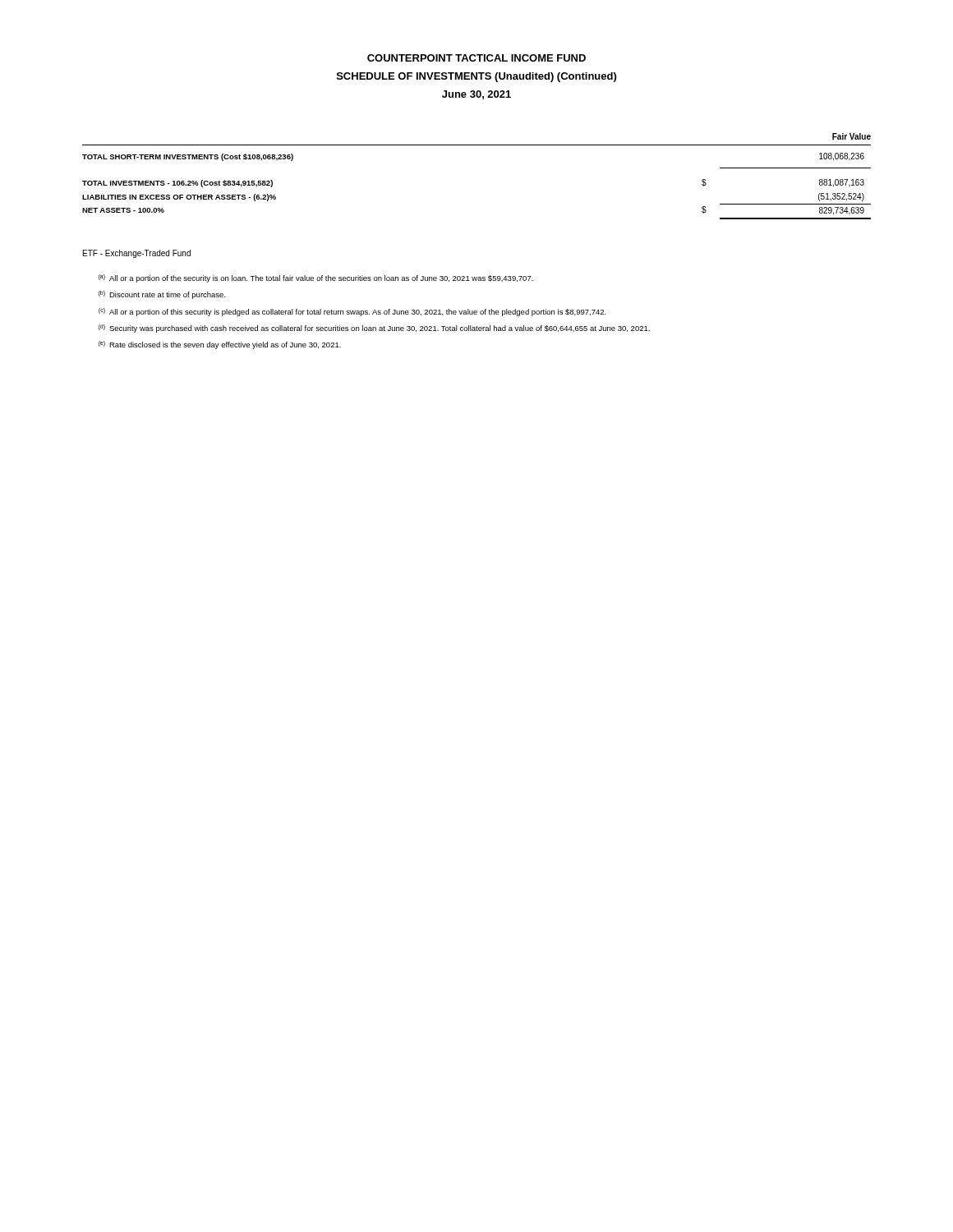Screen dimensions: 1232x953
Task: Locate the block of text that opens with "(c) All or a portion of this security"
Action: [344, 312]
